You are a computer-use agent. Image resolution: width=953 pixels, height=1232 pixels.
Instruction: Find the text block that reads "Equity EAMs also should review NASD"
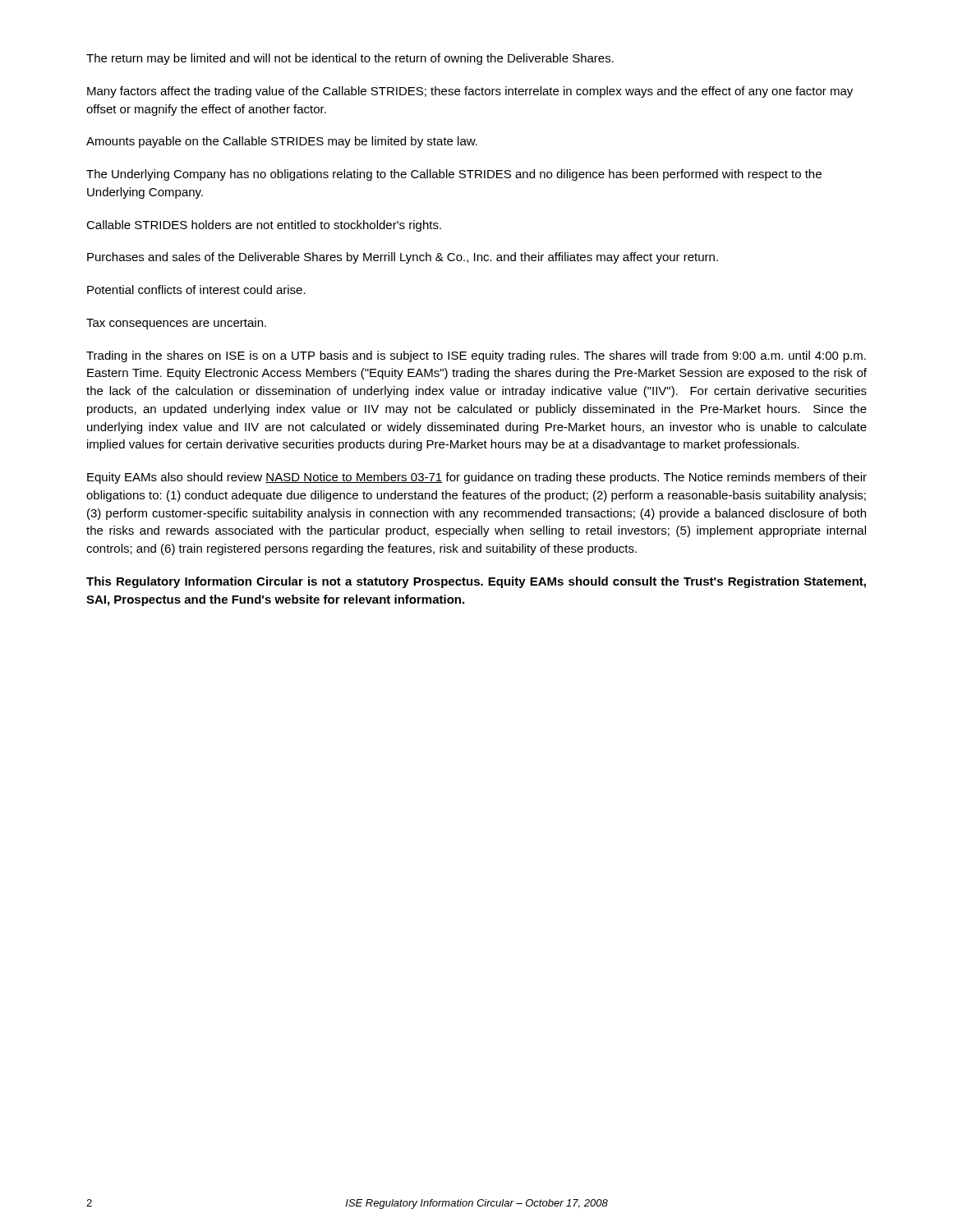pos(476,513)
